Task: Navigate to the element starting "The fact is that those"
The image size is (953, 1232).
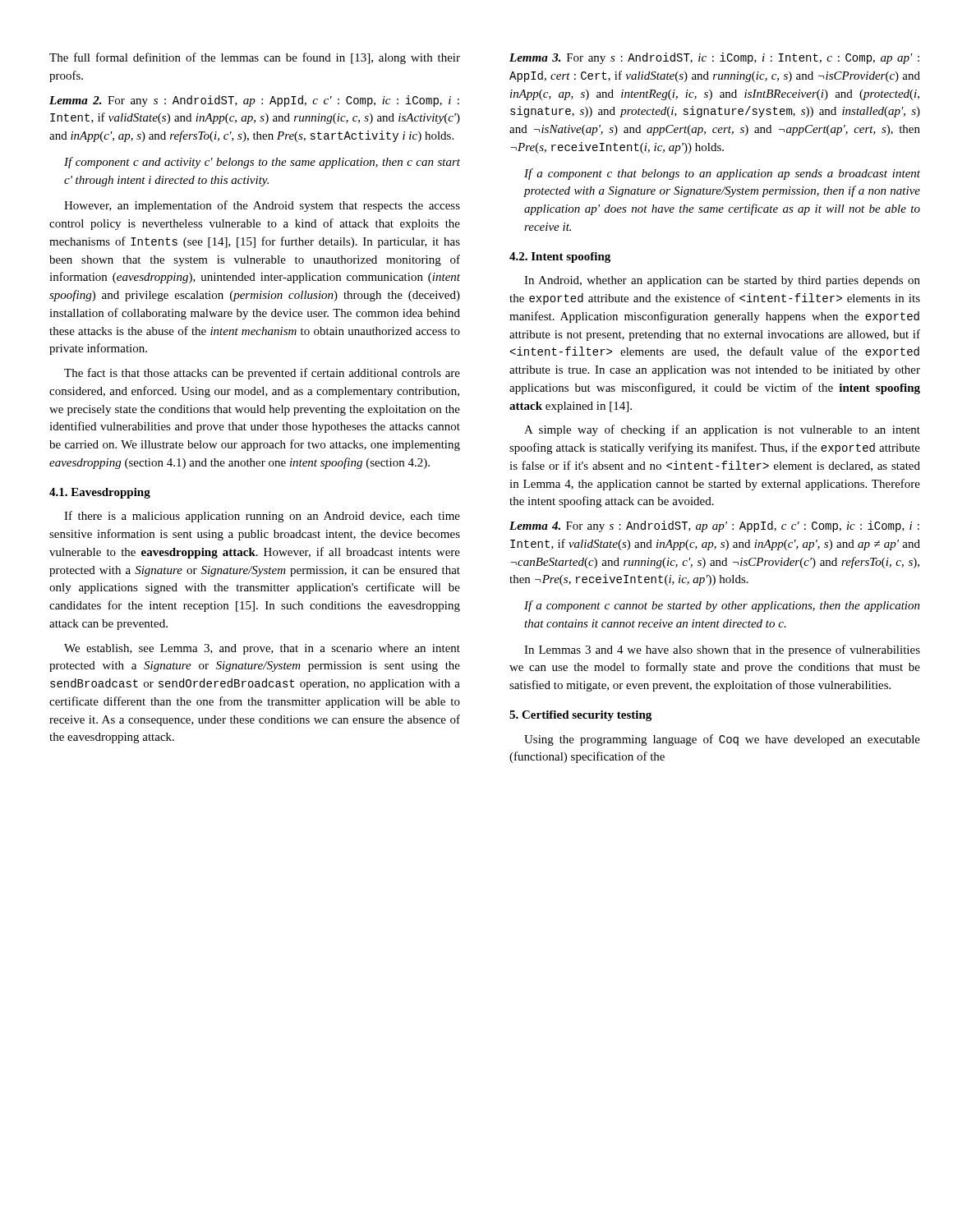Action: pos(255,418)
